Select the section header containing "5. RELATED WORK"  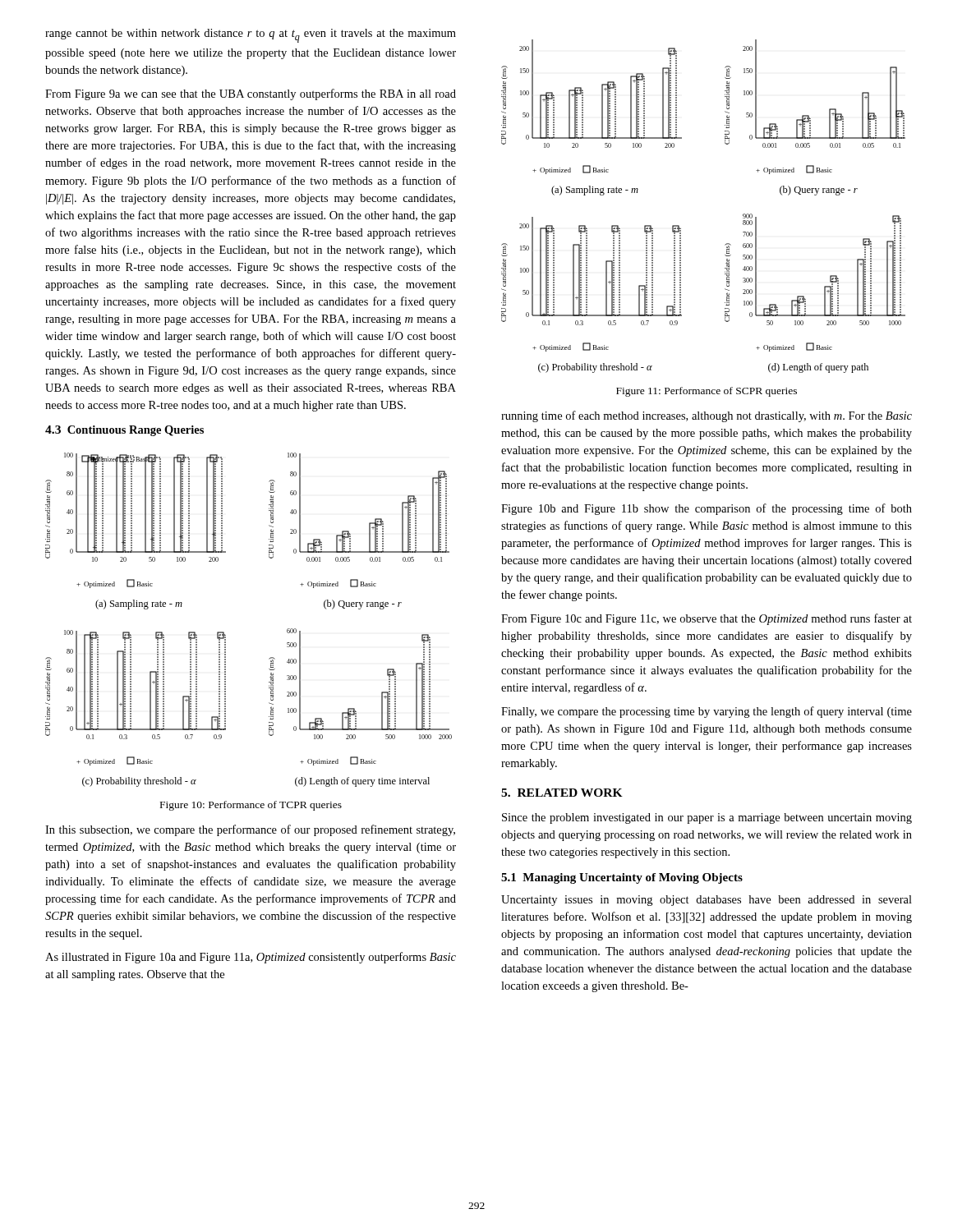[562, 792]
